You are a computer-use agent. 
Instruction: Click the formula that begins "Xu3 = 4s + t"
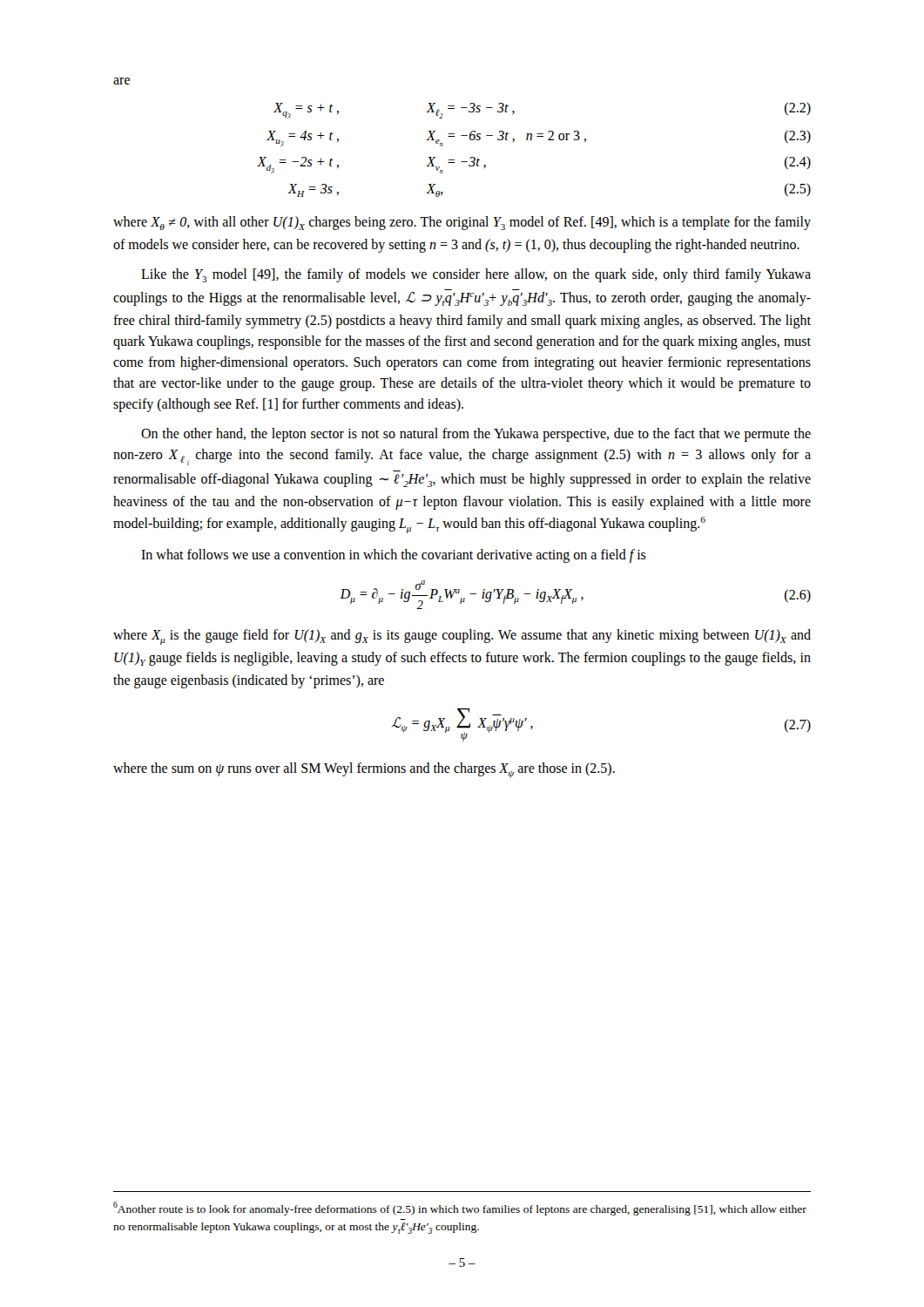coord(462,138)
